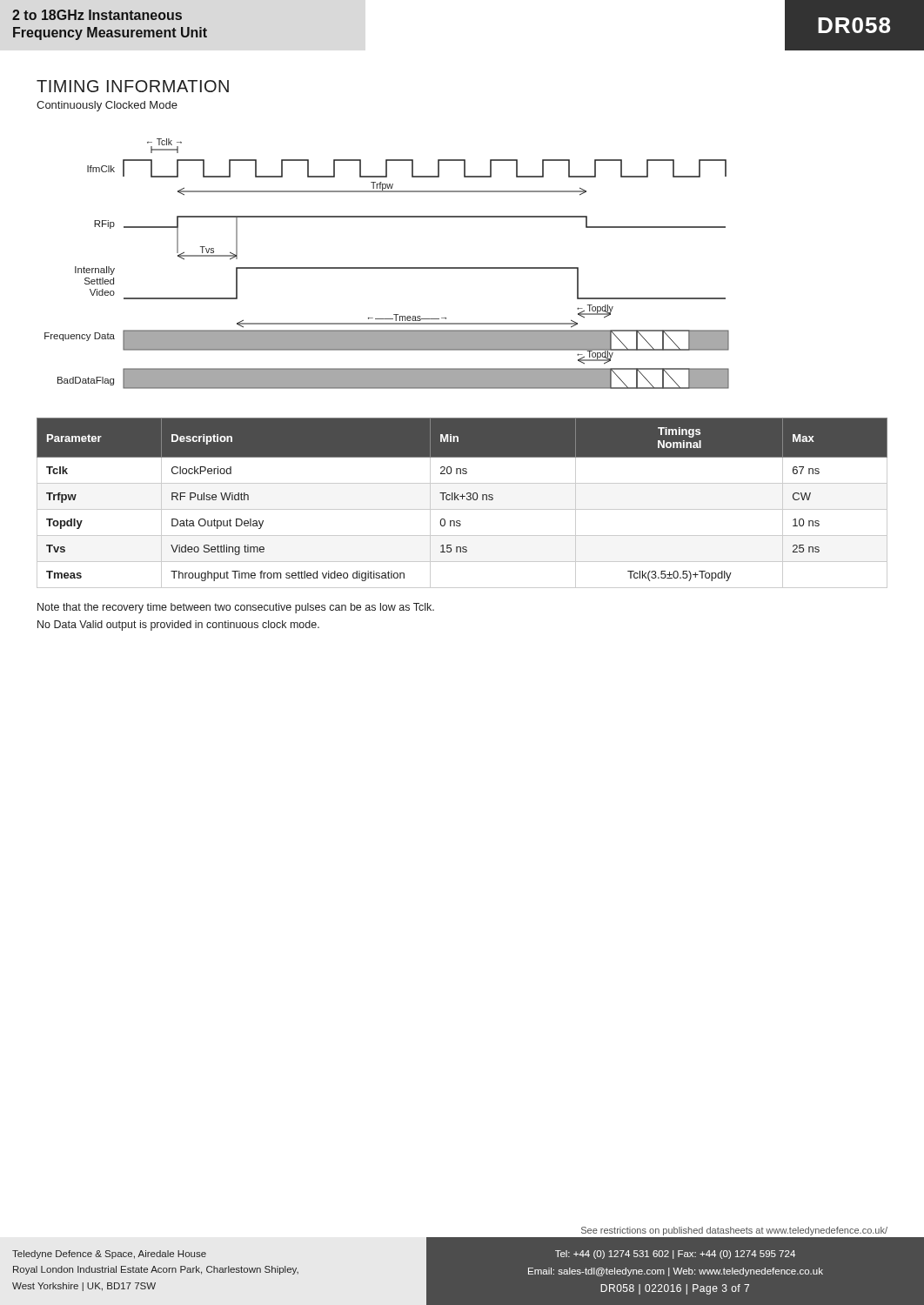
Task: Find the engineering diagram
Action: [462, 262]
